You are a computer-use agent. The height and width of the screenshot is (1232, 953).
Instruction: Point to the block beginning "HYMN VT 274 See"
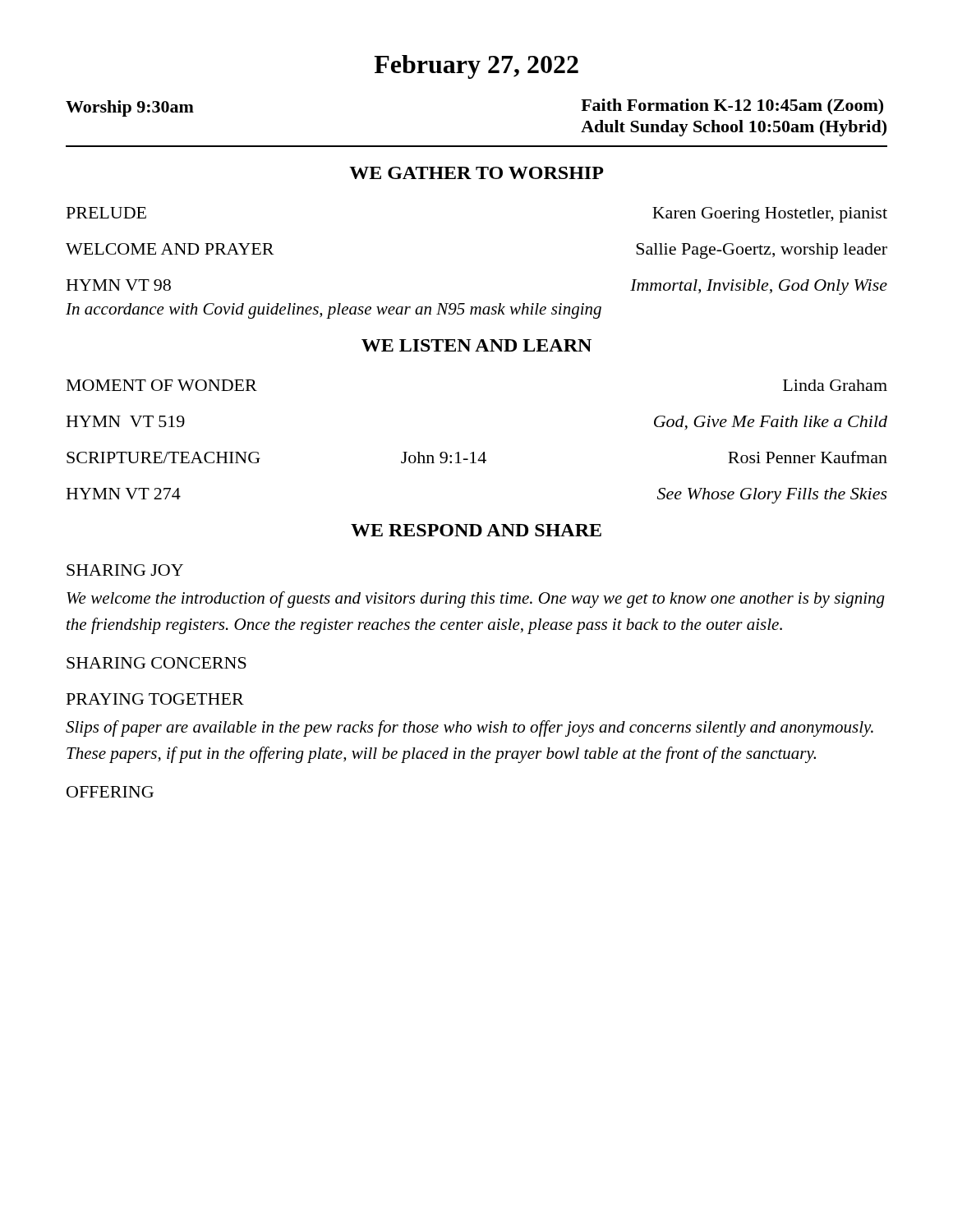tap(115, 496)
